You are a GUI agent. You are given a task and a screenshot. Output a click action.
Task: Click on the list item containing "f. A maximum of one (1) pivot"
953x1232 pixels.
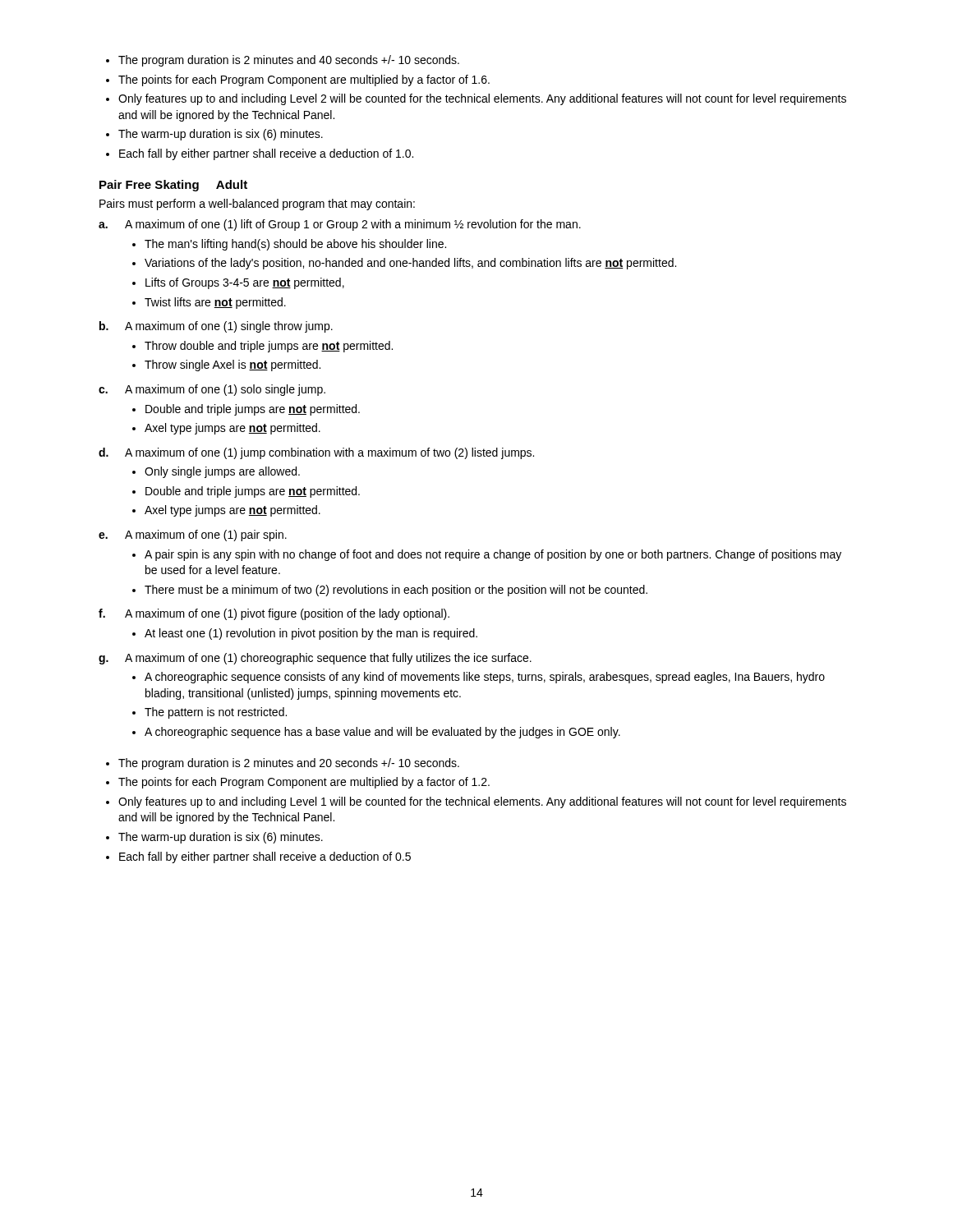click(x=476, y=626)
